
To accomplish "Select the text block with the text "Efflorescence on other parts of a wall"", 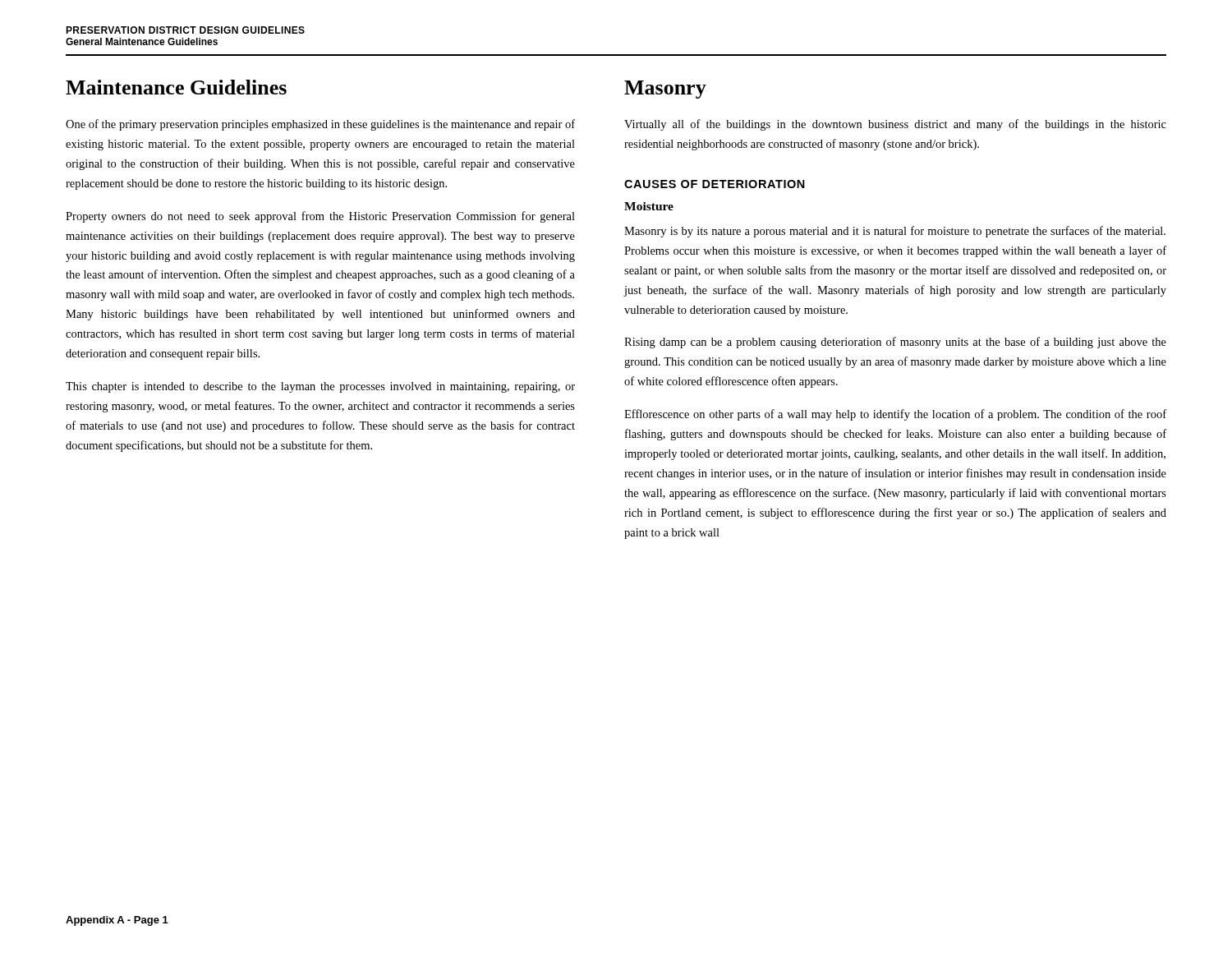I will (x=895, y=474).
